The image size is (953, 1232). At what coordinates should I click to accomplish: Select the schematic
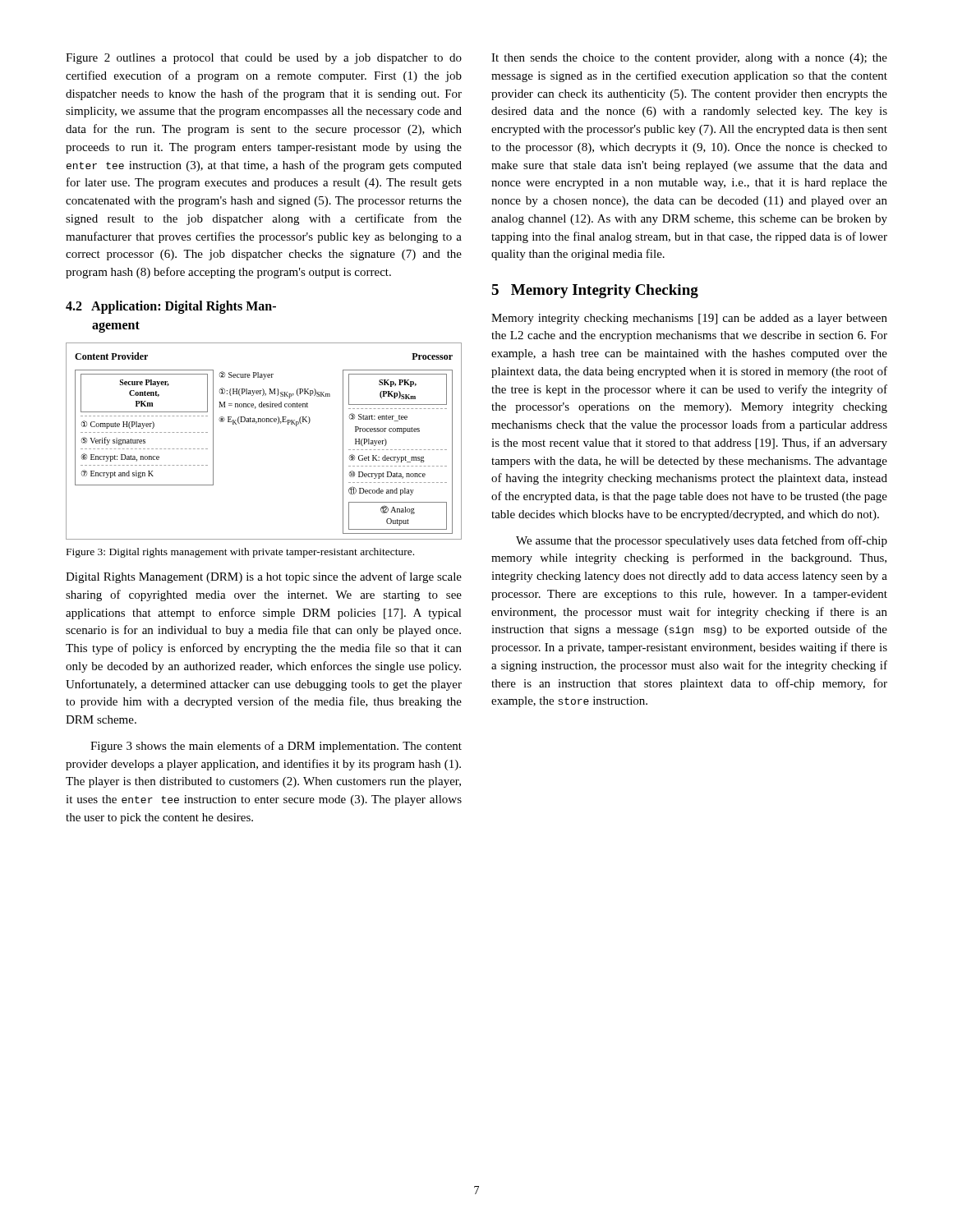[264, 441]
